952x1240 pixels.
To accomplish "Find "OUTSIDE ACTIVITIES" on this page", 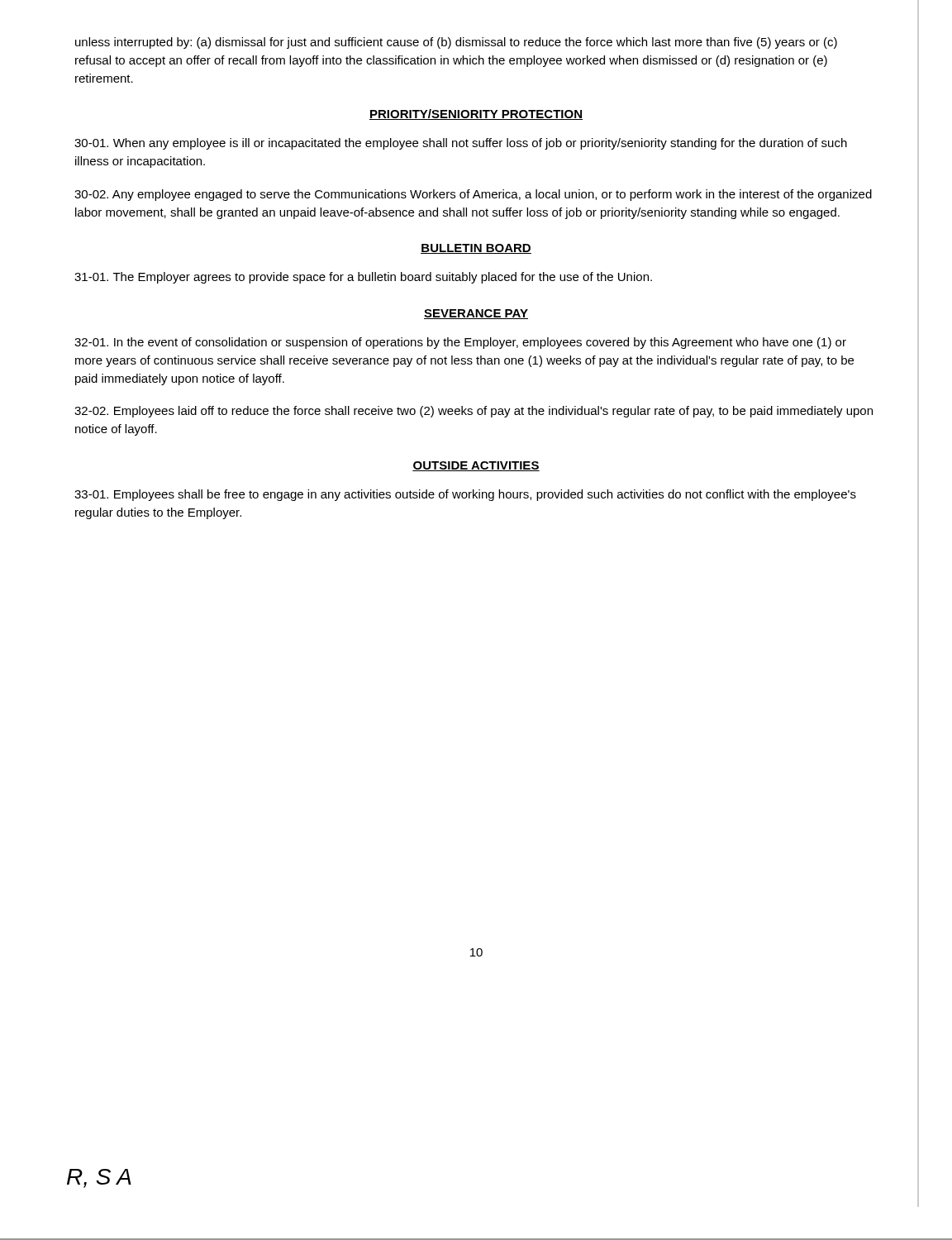I will (x=476, y=465).
